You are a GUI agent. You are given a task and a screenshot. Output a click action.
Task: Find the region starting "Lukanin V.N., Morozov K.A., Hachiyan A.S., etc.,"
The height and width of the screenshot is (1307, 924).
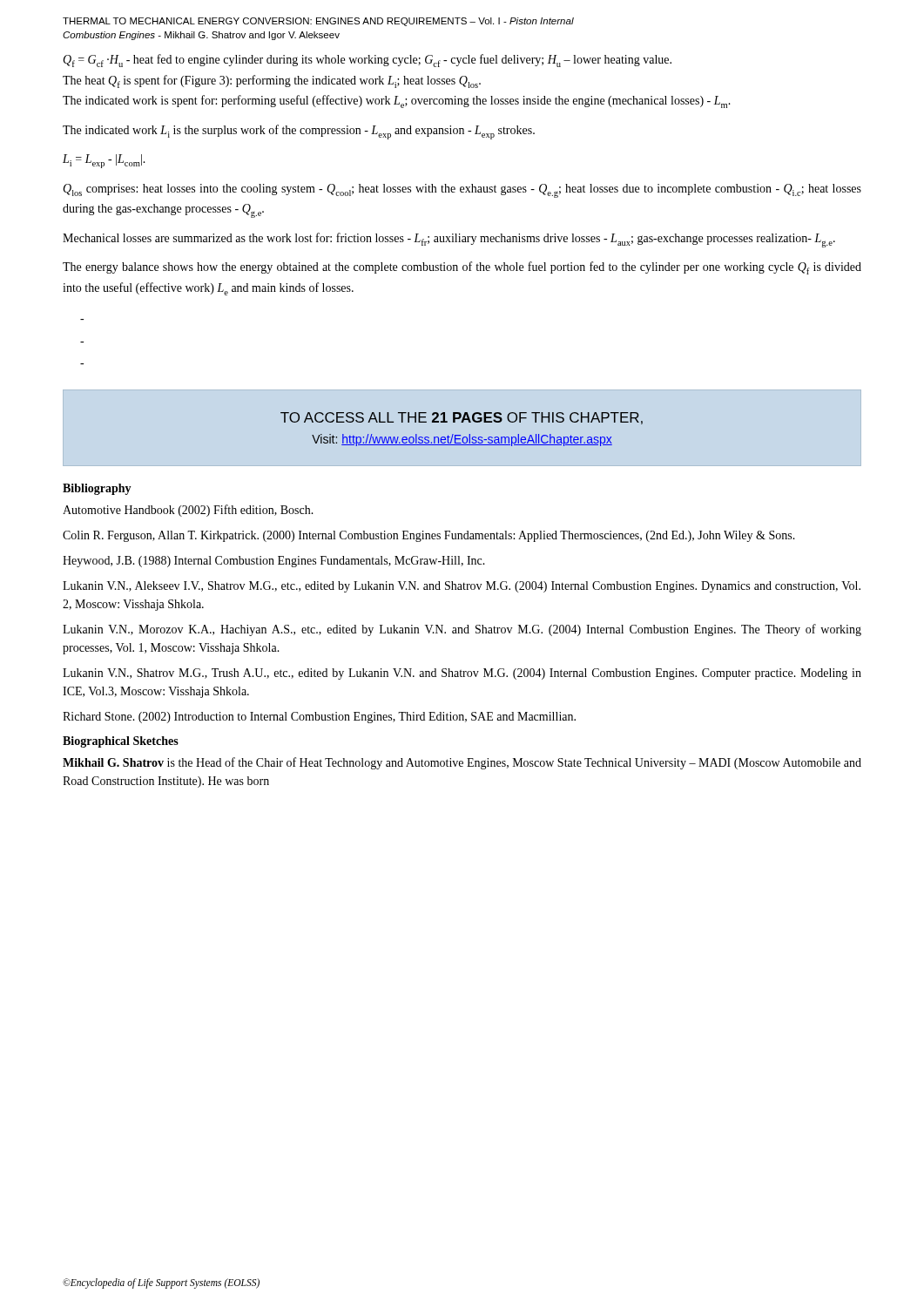[x=462, y=639]
